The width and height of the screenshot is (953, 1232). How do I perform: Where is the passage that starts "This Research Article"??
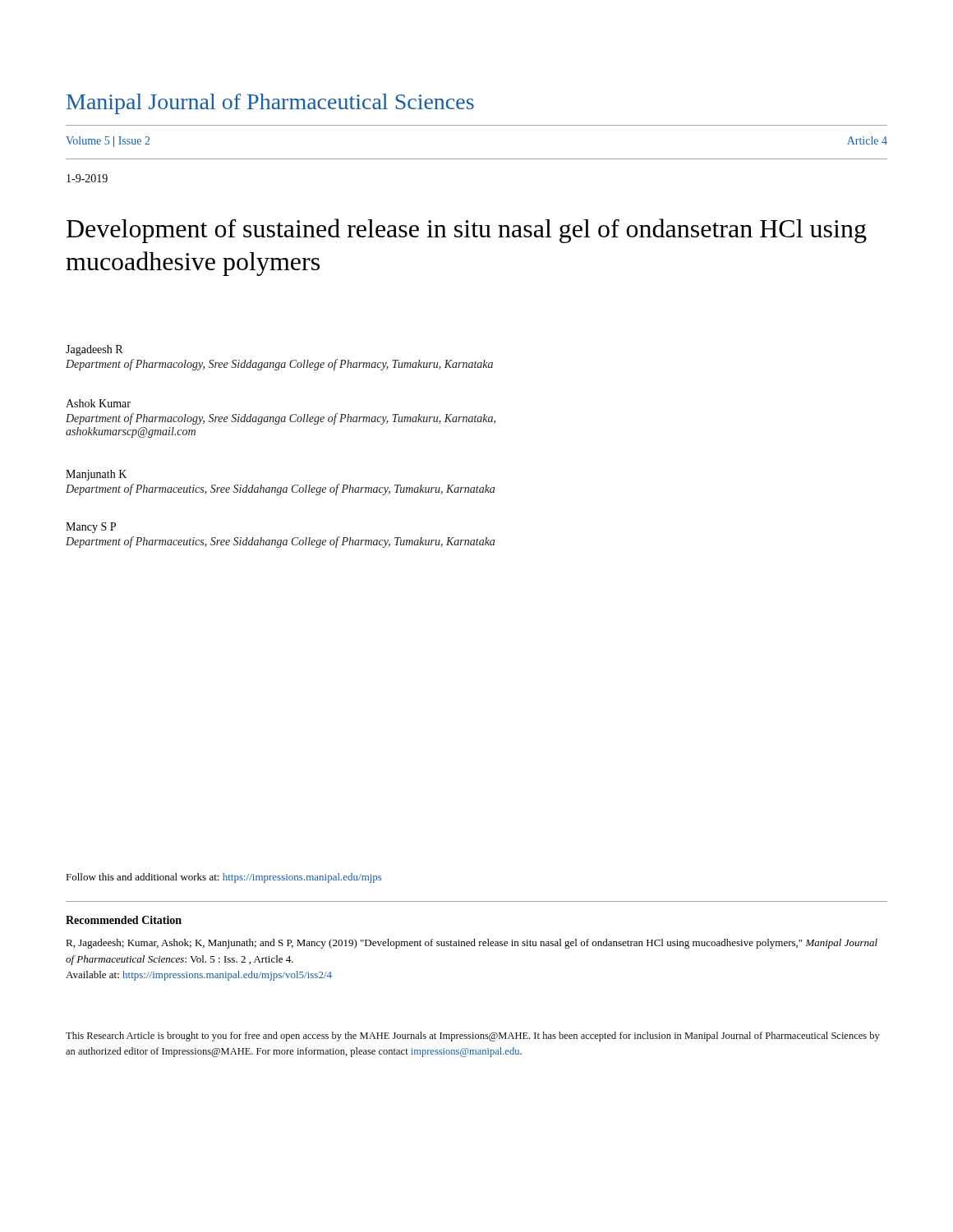(473, 1044)
